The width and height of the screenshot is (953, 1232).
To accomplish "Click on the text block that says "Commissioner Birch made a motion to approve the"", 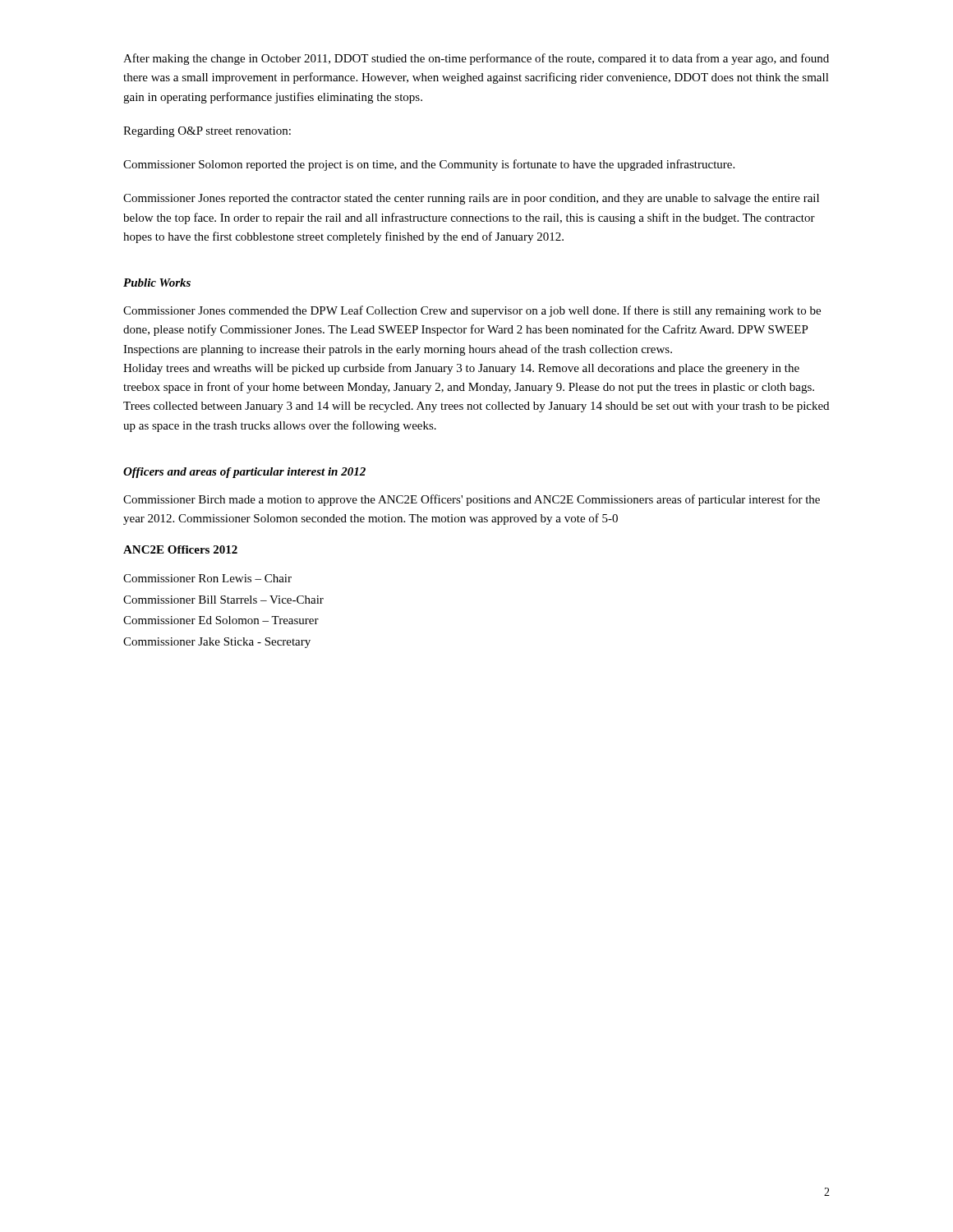I will (472, 509).
